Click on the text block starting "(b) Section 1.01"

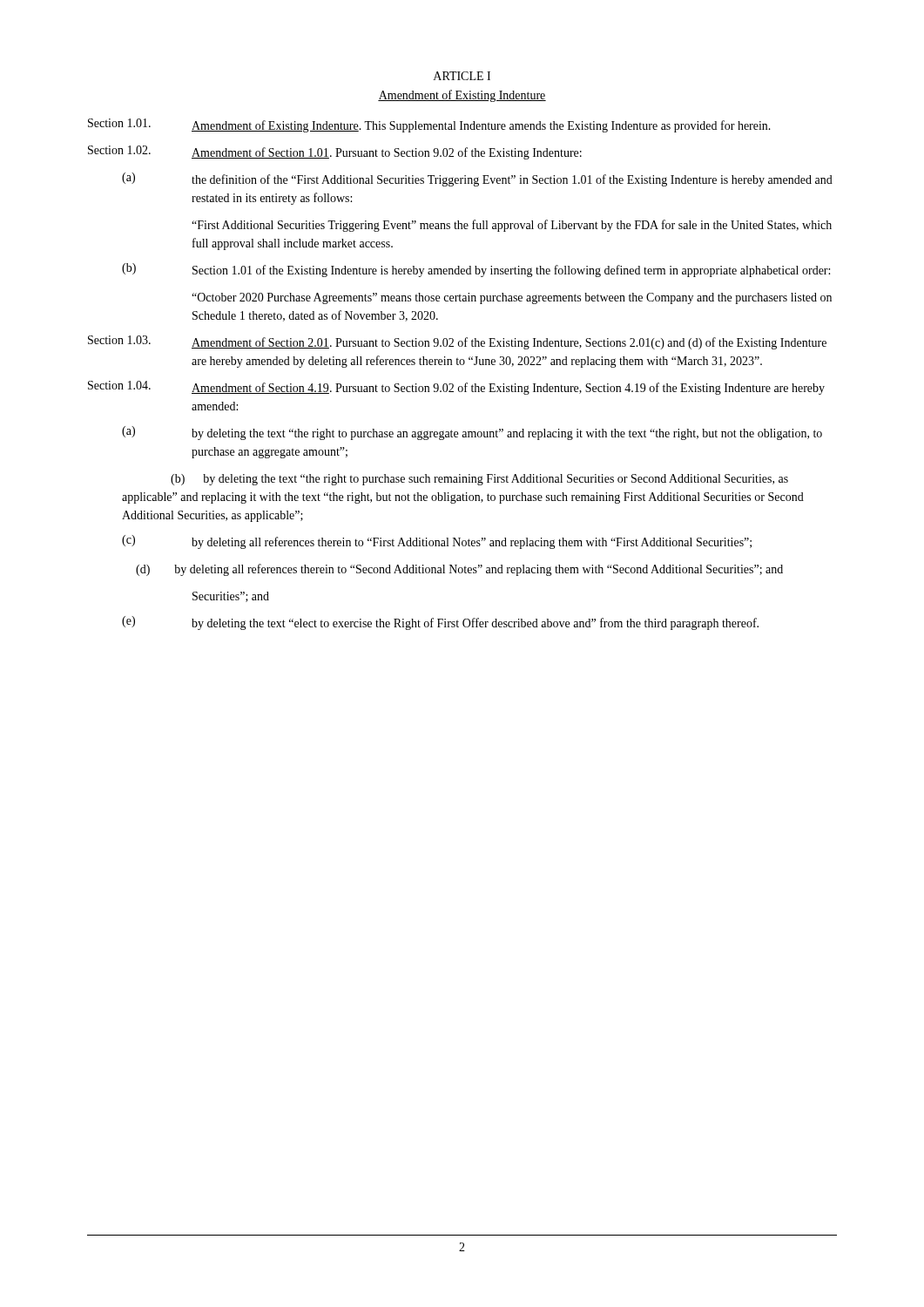[462, 271]
